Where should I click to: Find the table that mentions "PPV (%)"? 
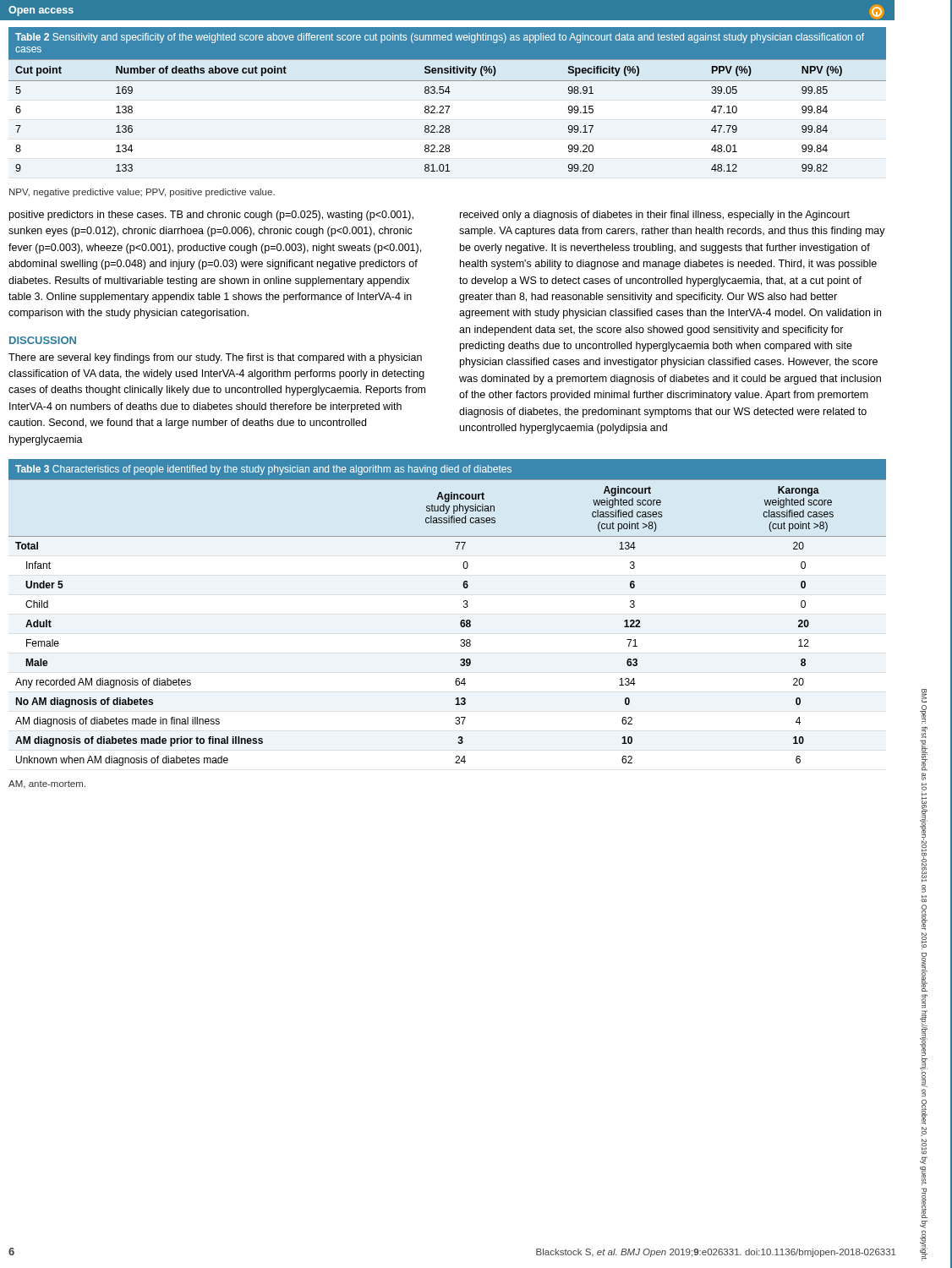(447, 103)
